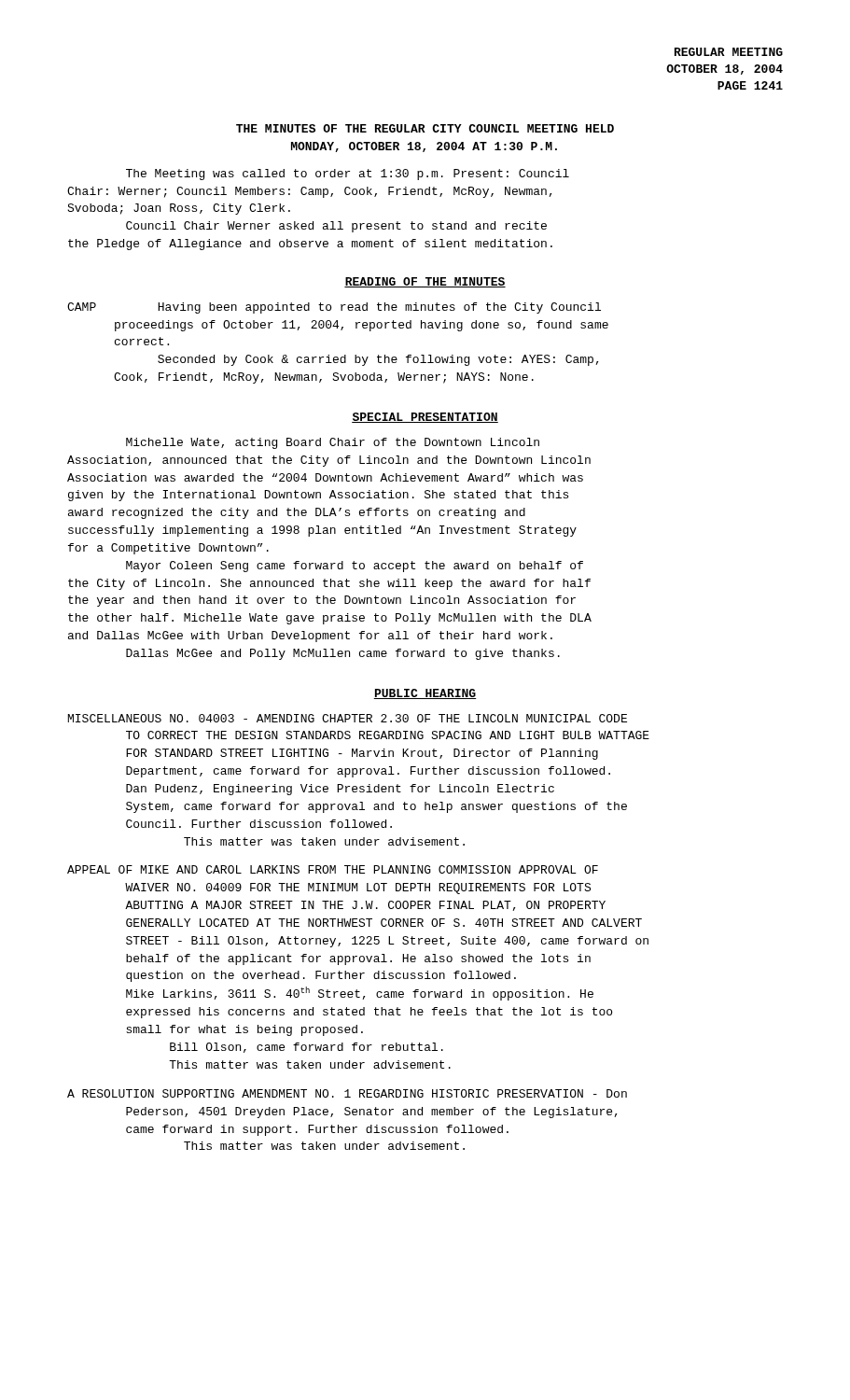850x1400 pixels.
Task: Select the section header with the text "READING OF THE MINUTES"
Action: click(425, 282)
